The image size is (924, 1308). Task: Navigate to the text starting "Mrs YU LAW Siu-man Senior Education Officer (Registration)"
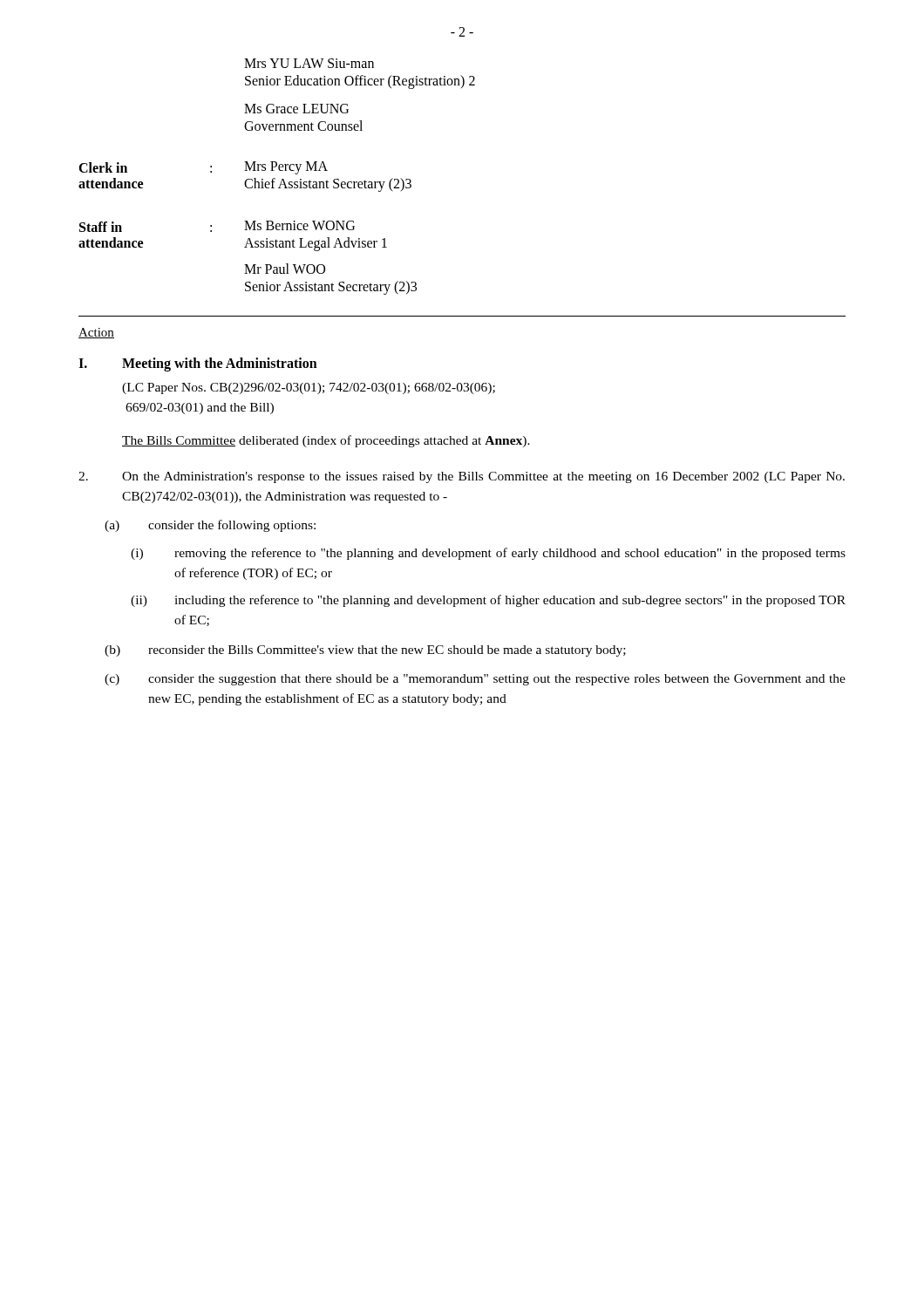[x=309, y=63]
